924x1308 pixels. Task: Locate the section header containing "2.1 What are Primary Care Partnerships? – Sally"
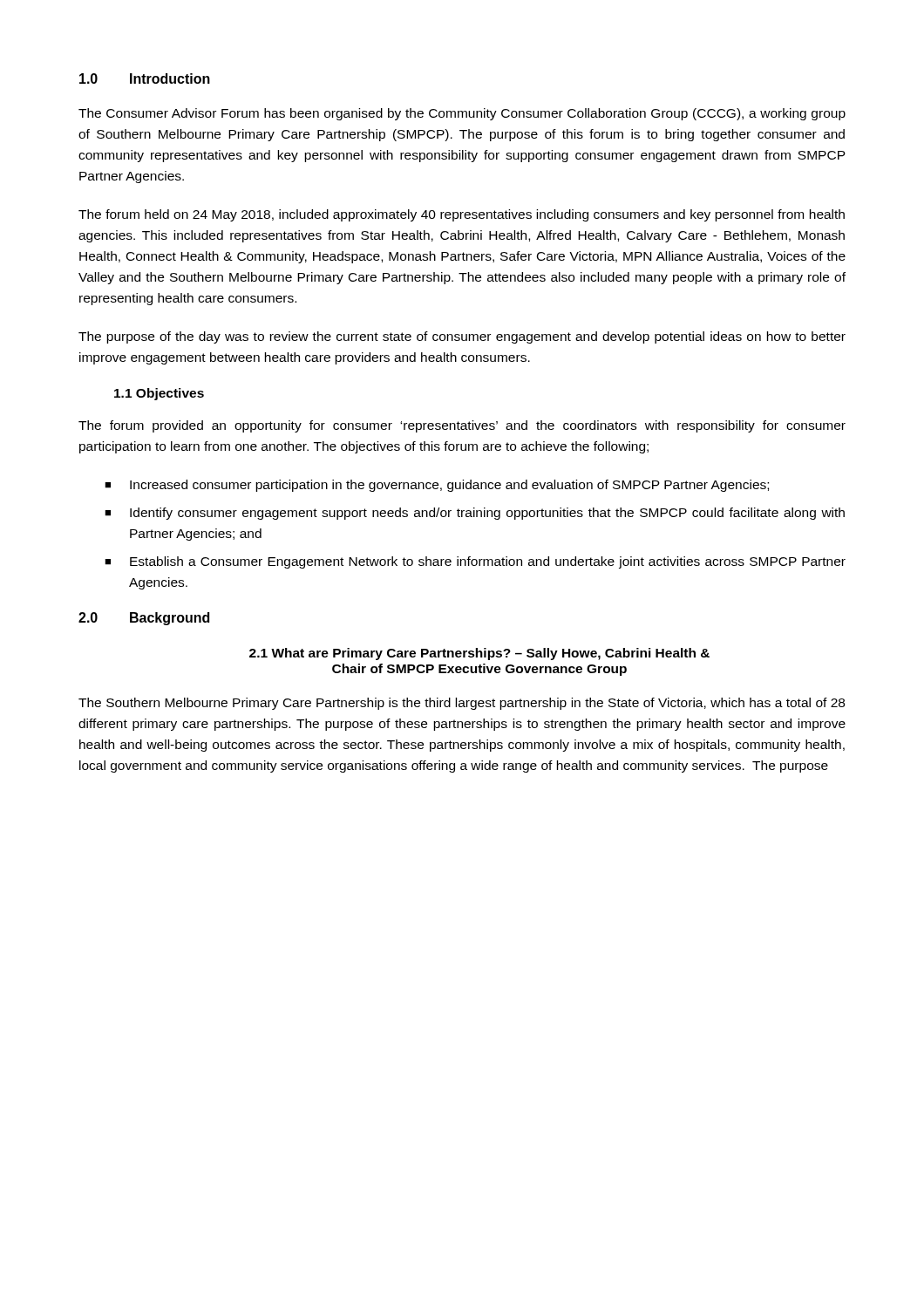pyautogui.click(x=479, y=661)
